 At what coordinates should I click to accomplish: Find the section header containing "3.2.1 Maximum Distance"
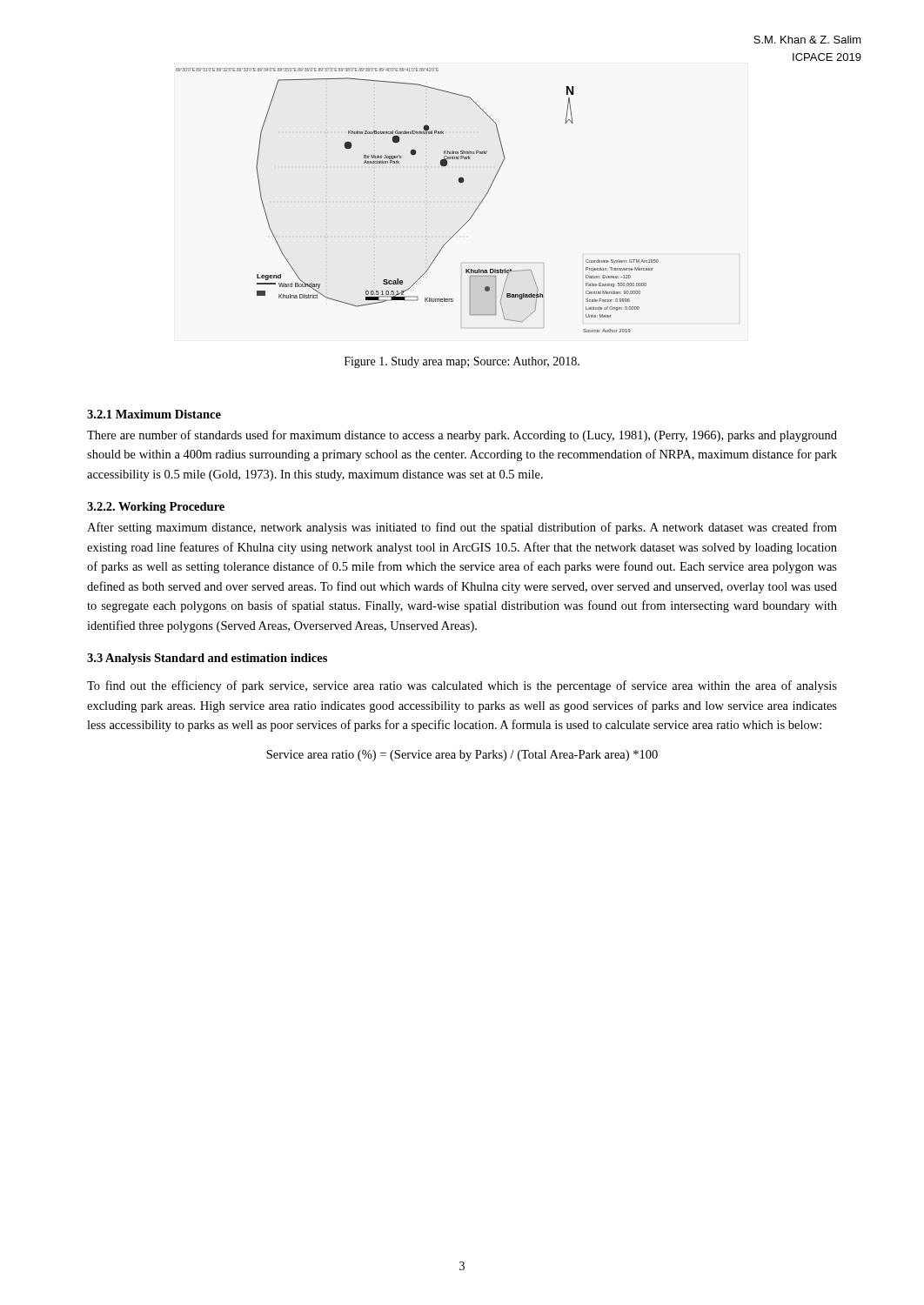[154, 414]
